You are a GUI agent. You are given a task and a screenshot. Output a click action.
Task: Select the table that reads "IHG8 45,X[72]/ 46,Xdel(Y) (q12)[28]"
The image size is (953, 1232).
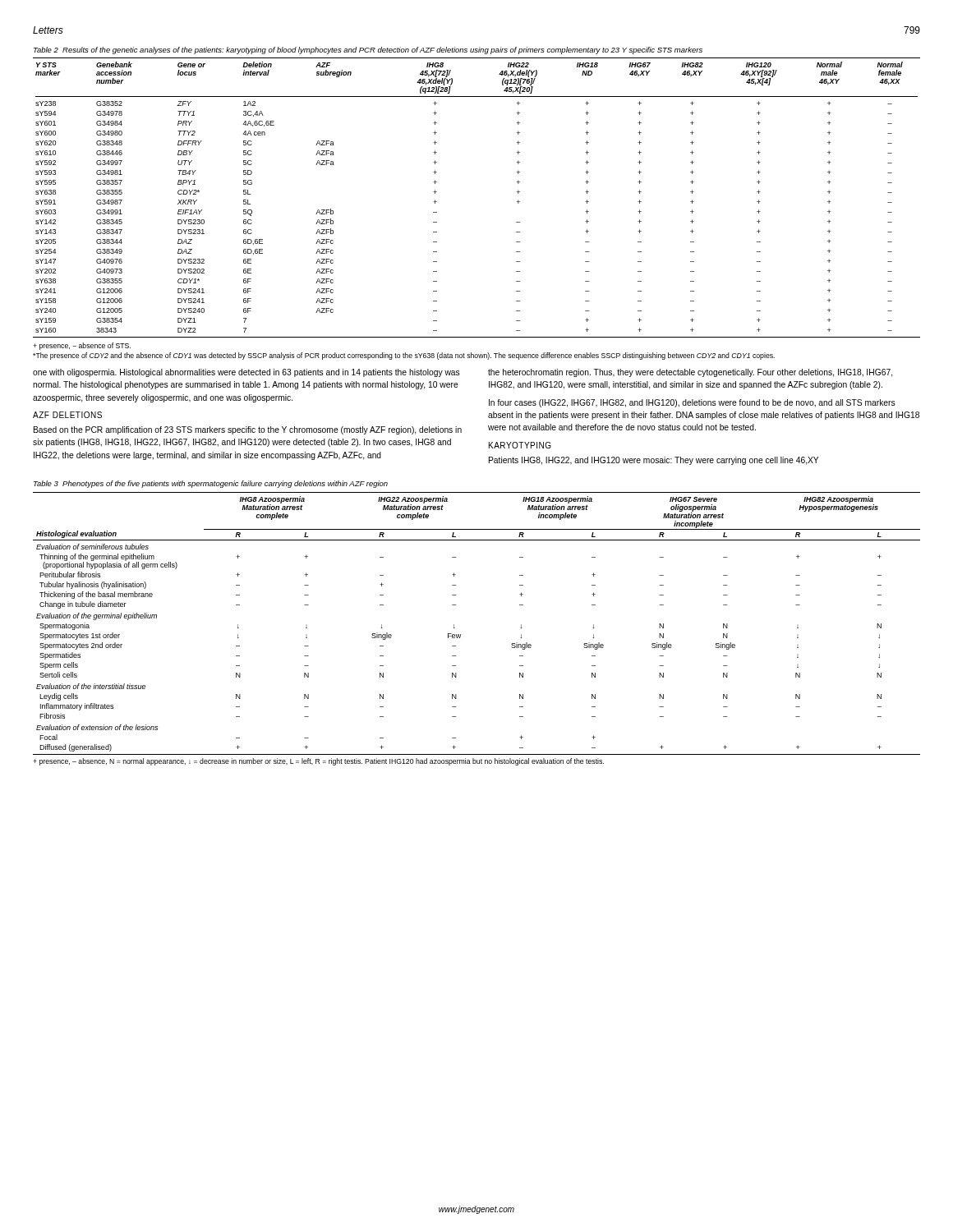(x=476, y=198)
